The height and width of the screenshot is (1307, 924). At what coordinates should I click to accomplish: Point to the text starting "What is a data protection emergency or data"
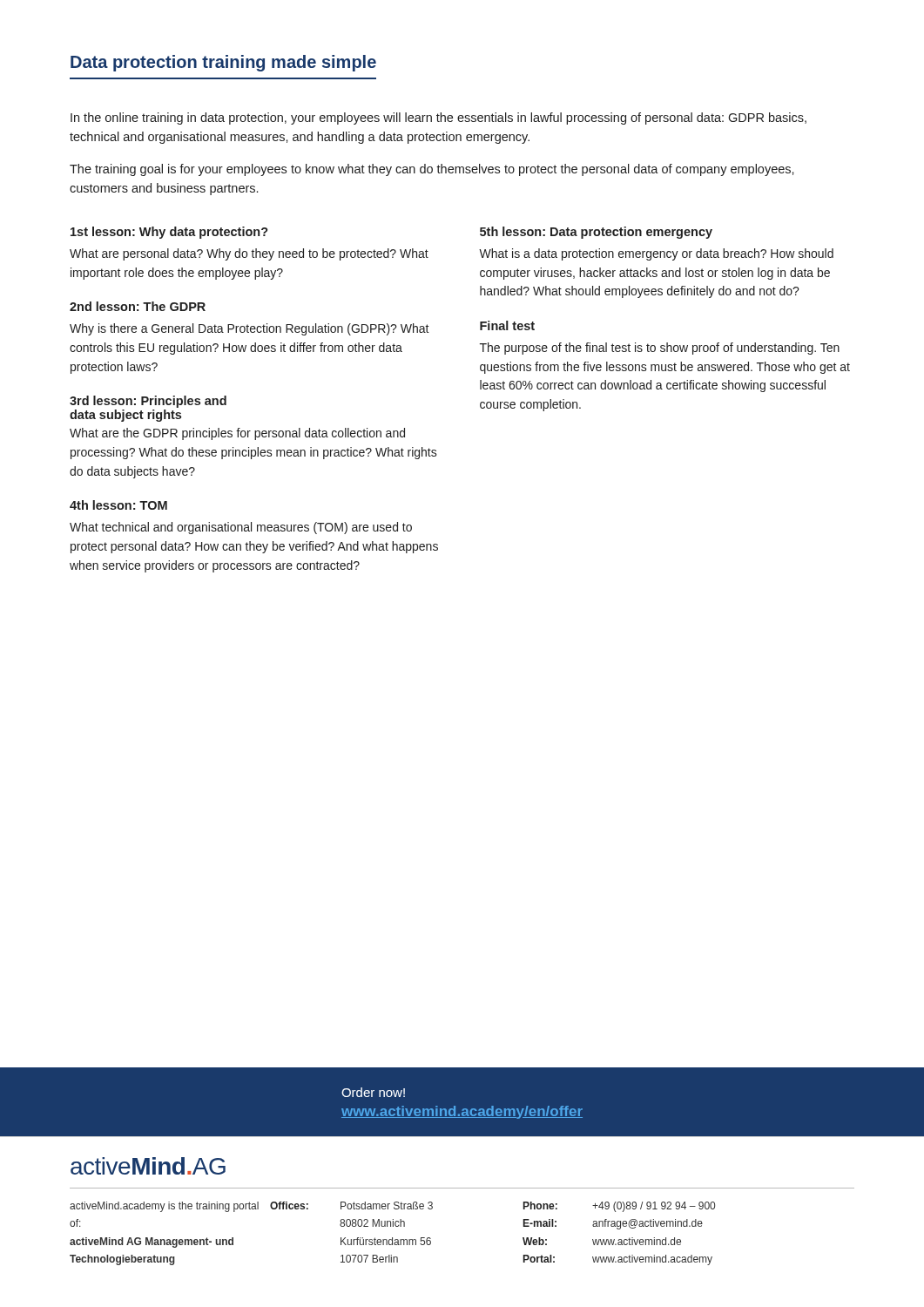(667, 273)
